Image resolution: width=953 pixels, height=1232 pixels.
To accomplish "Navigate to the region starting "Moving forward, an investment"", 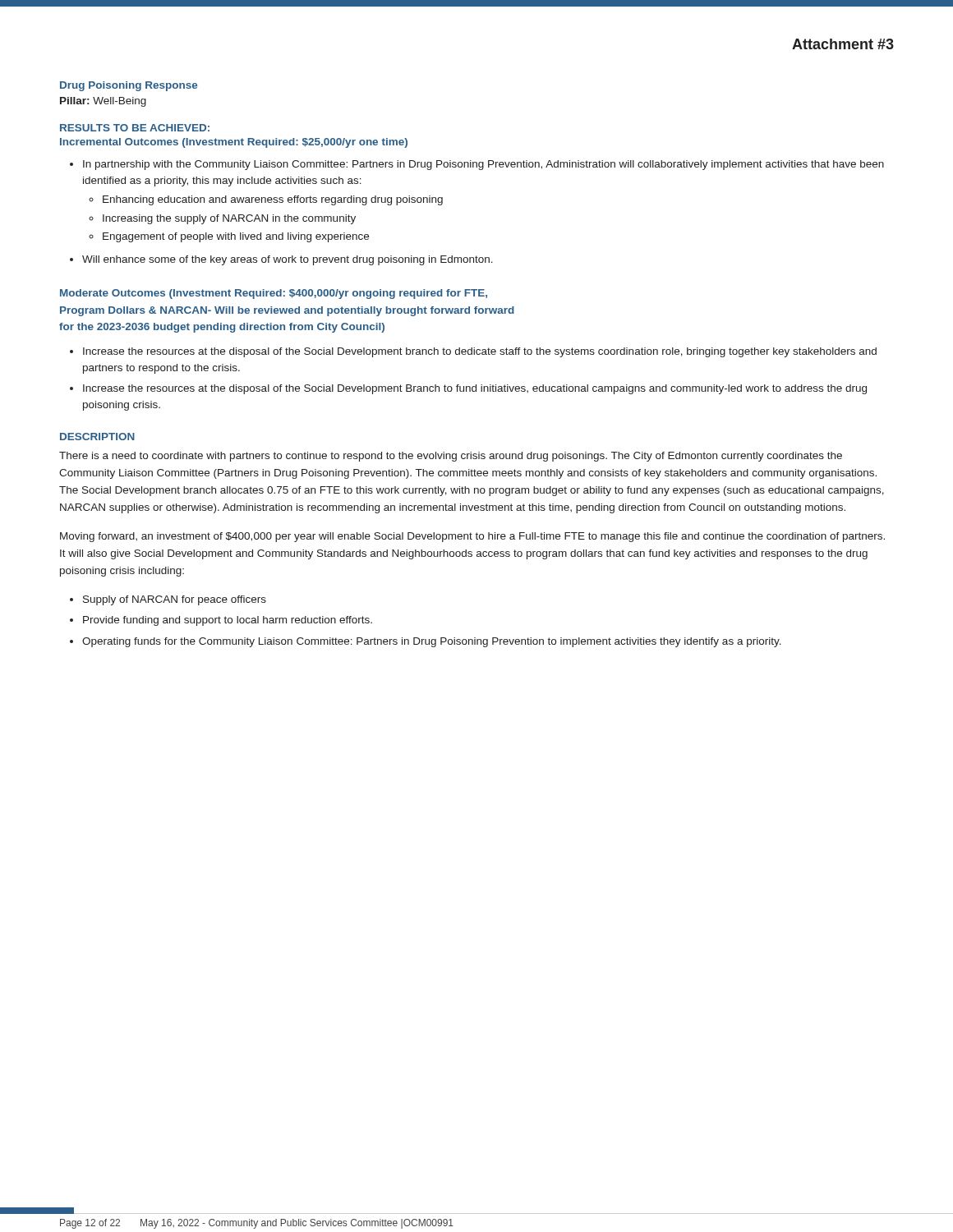I will click(473, 553).
